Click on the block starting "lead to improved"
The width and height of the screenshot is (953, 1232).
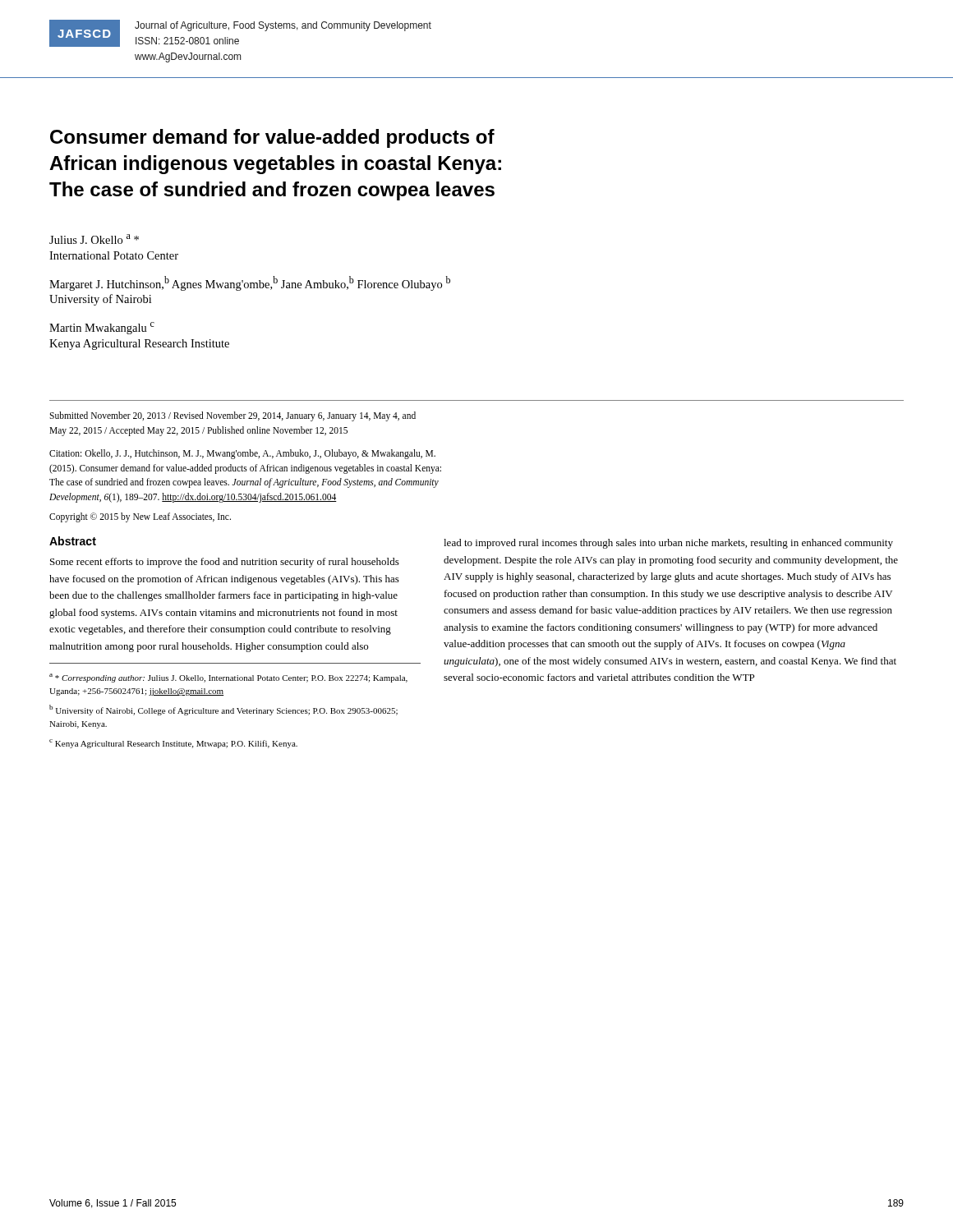pos(671,610)
